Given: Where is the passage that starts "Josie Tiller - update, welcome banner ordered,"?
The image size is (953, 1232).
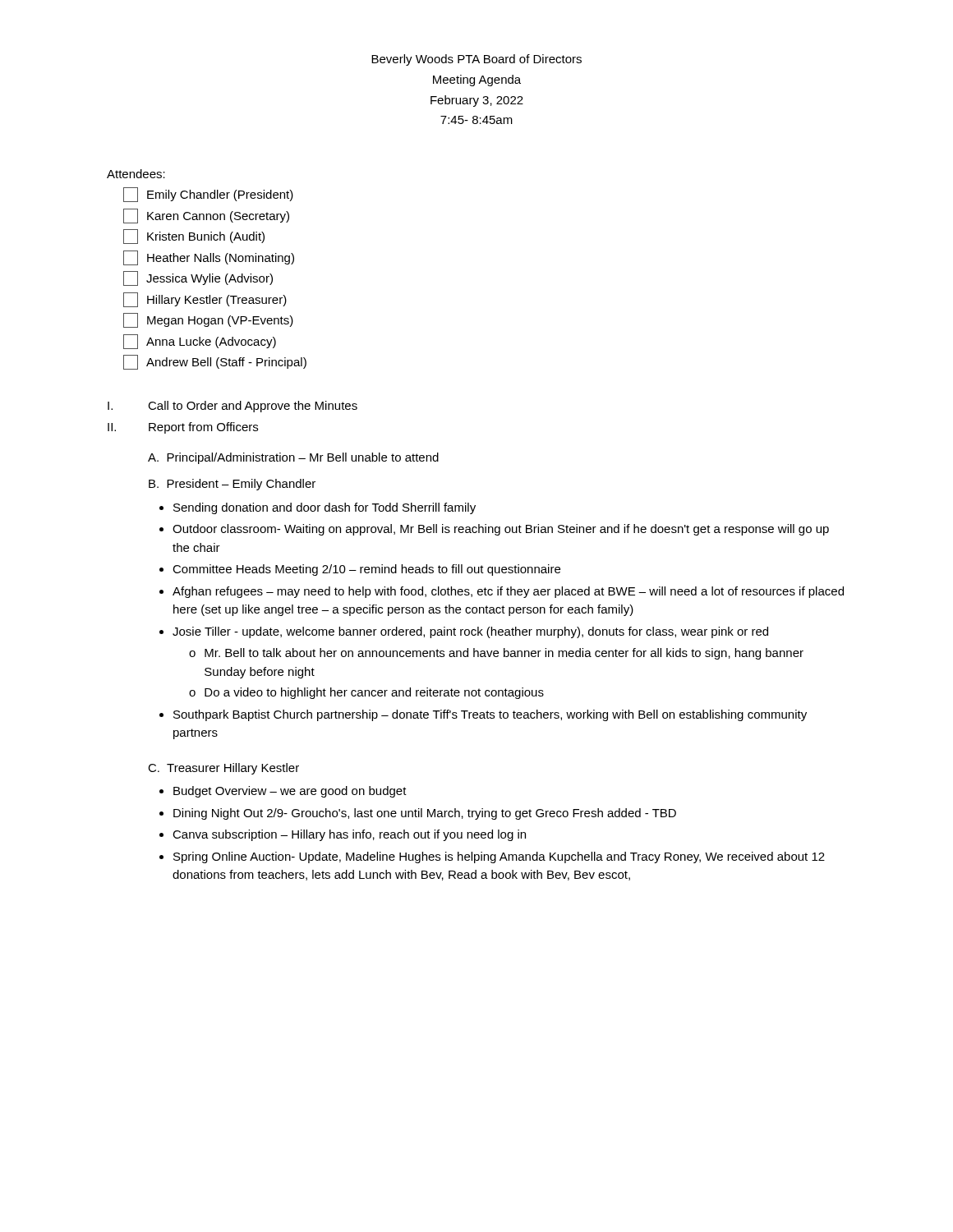Looking at the screenshot, I should point(509,663).
